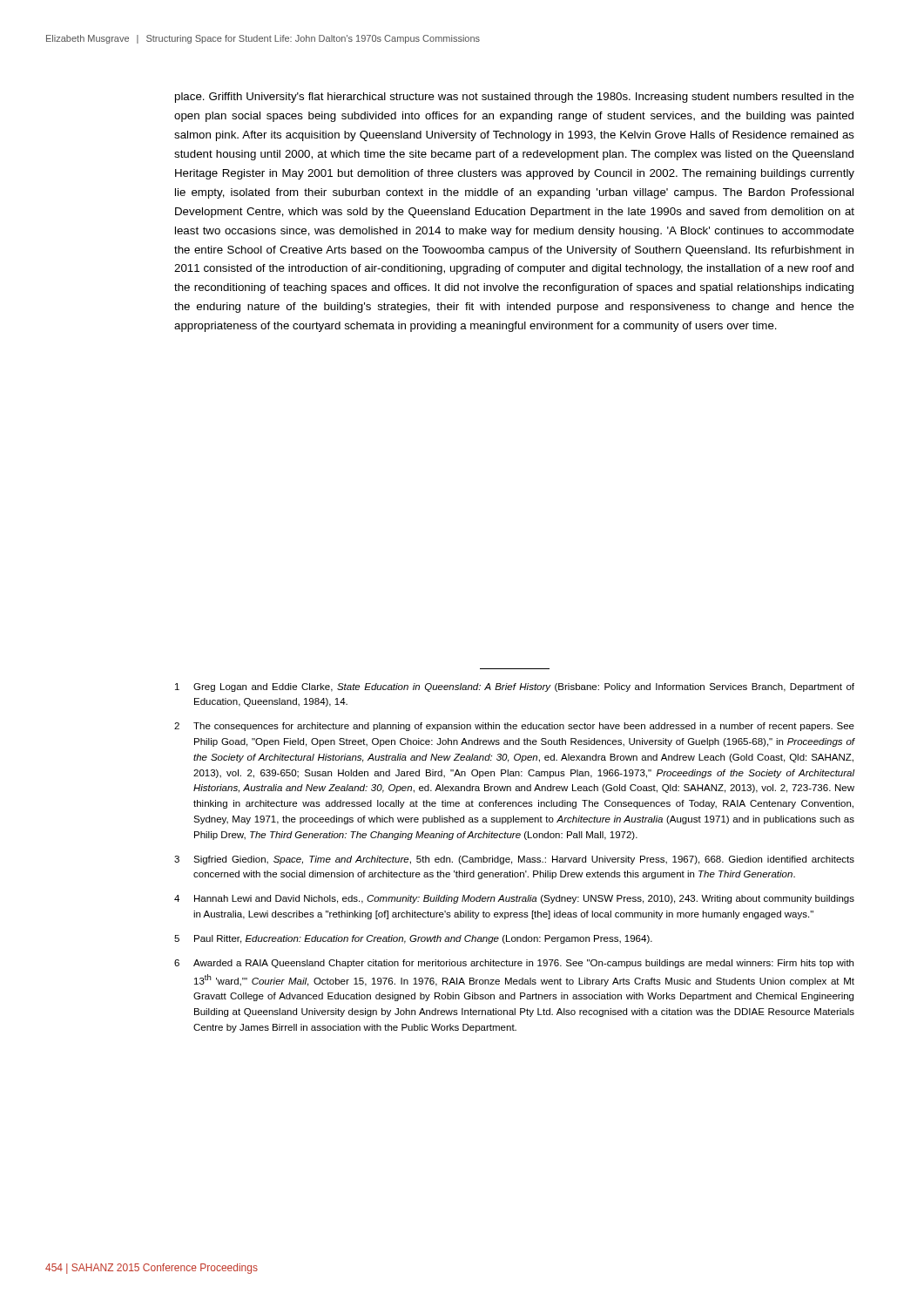Locate the footnote containing "4 Hannah Lewi and"
This screenshot has height=1307, width=924.
(514, 907)
